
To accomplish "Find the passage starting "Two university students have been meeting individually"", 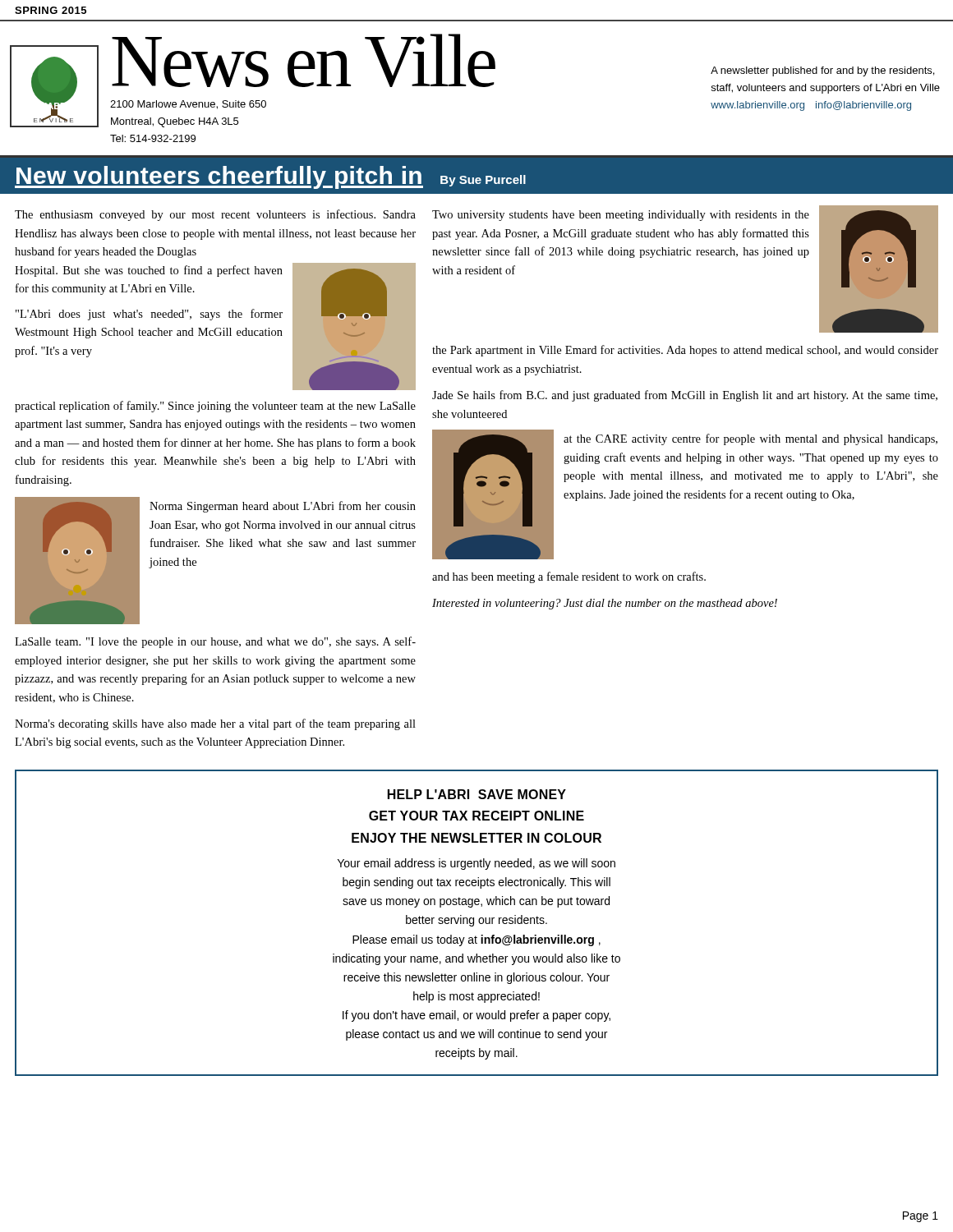I will (621, 243).
